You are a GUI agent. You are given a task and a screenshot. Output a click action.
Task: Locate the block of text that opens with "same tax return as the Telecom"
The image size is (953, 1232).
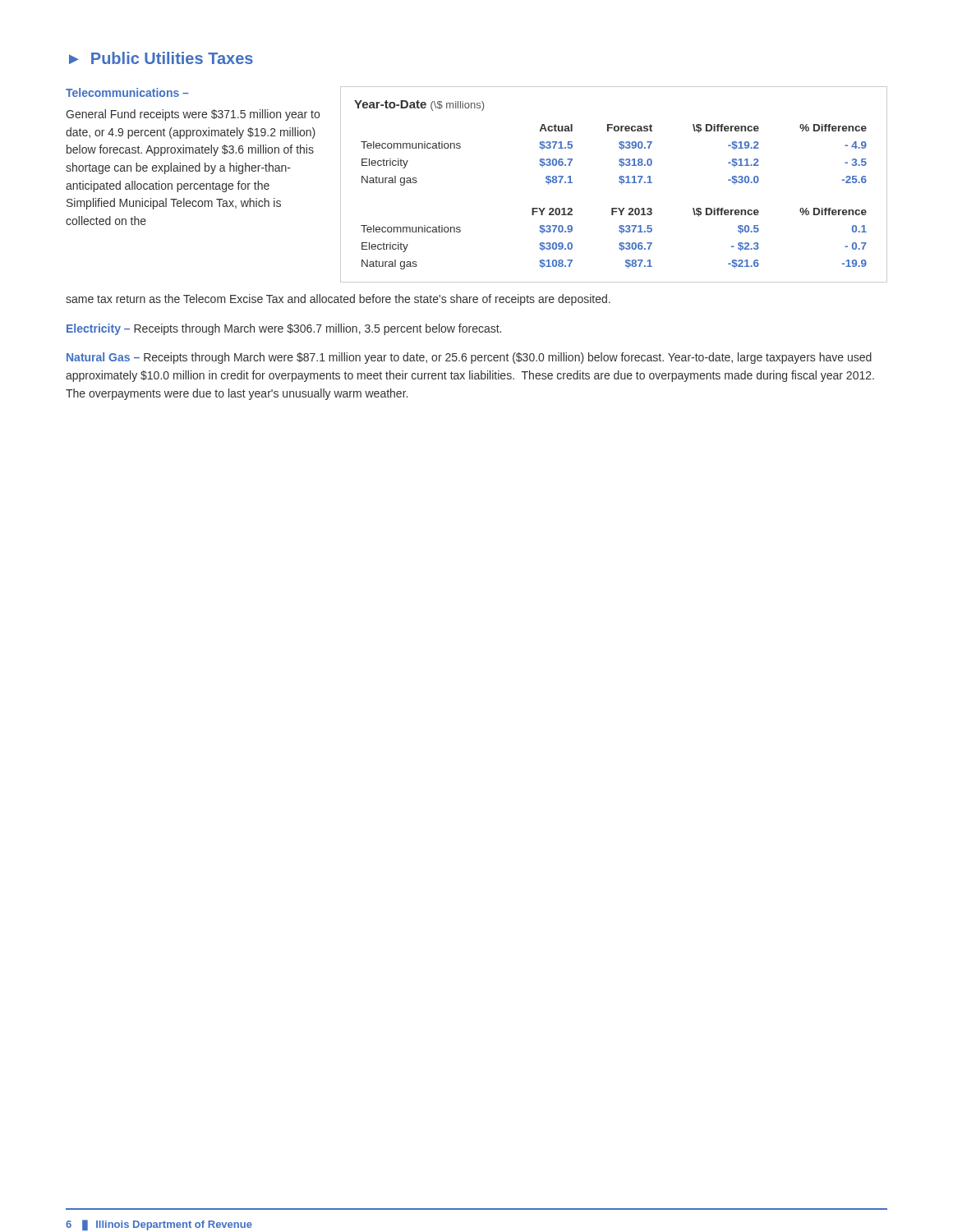coord(338,299)
